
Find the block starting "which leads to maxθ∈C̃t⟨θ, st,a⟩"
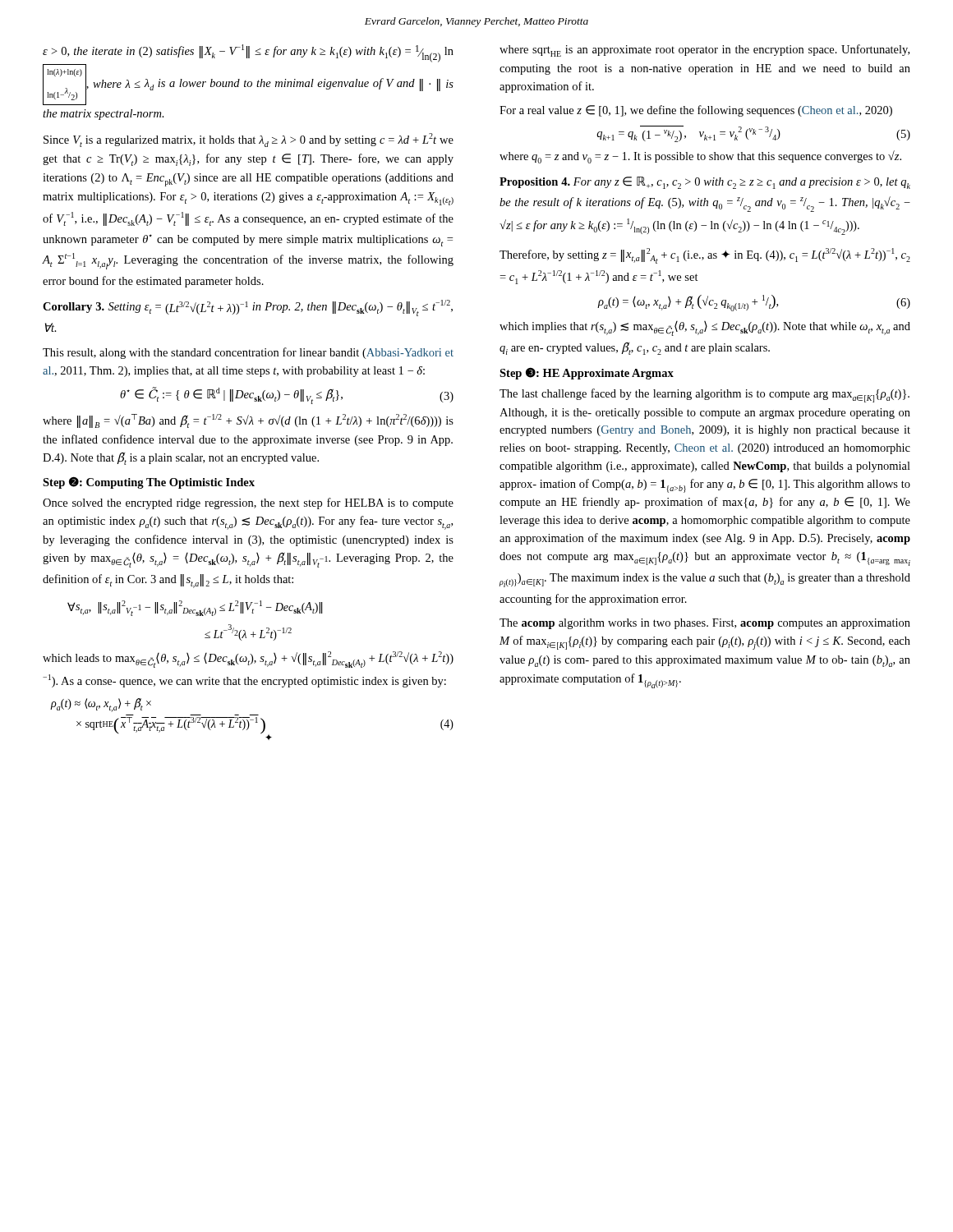(x=248, y=668)
